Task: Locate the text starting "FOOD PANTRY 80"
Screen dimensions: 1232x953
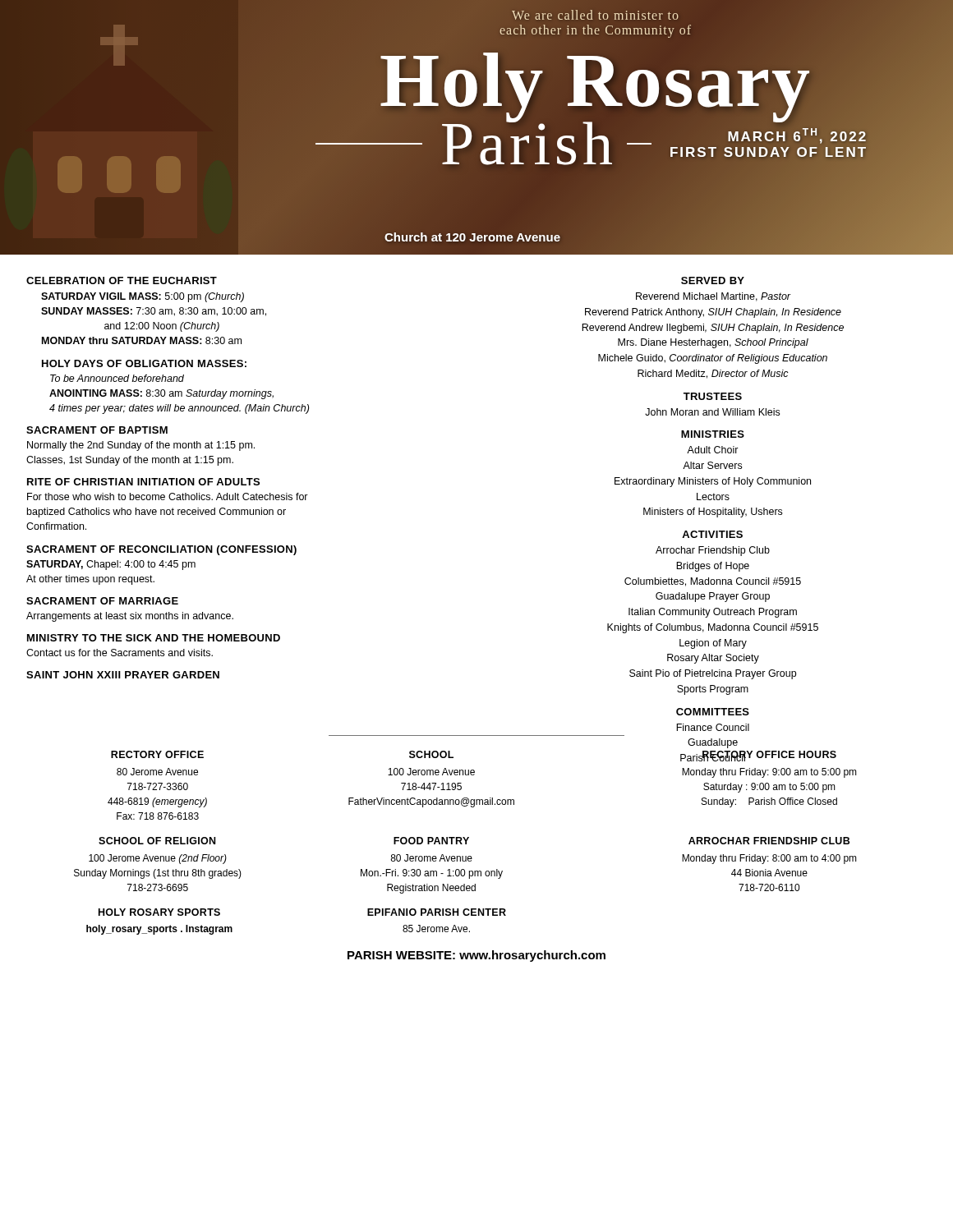Action: [431, 863]
